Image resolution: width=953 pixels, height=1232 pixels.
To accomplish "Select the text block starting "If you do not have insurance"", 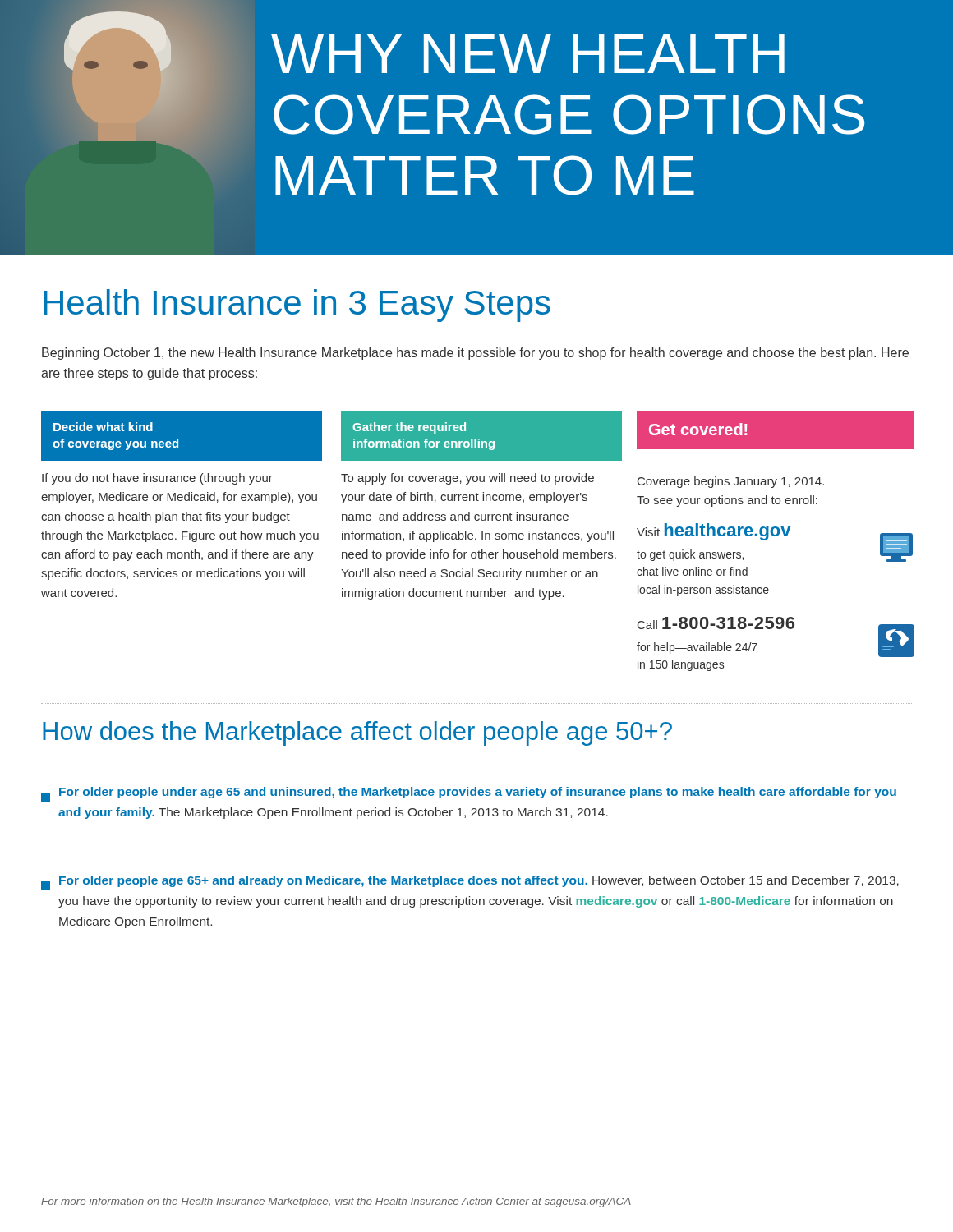I will tap(180, 535).
